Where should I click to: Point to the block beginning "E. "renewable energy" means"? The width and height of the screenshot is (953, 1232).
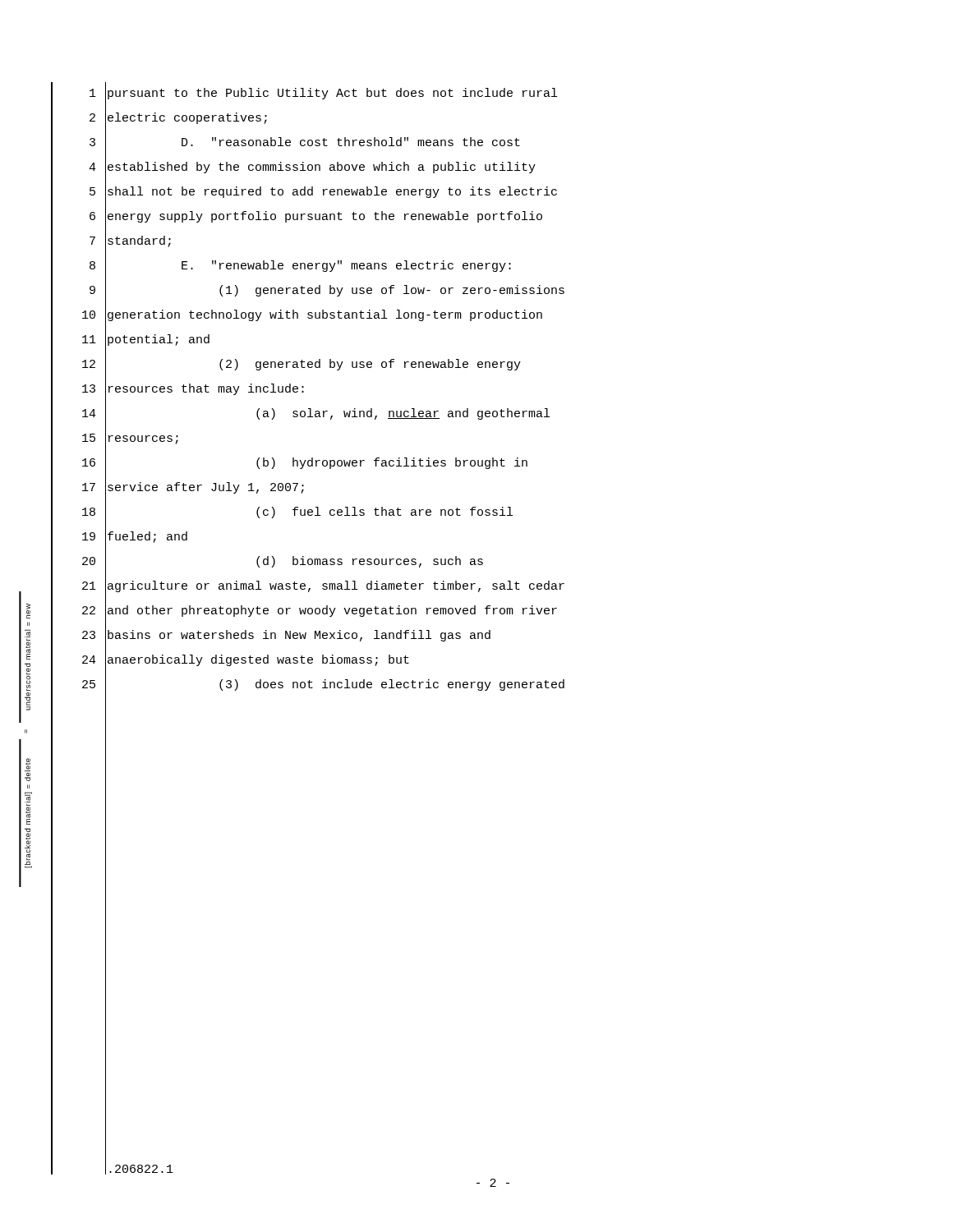(x=310, y=267)
